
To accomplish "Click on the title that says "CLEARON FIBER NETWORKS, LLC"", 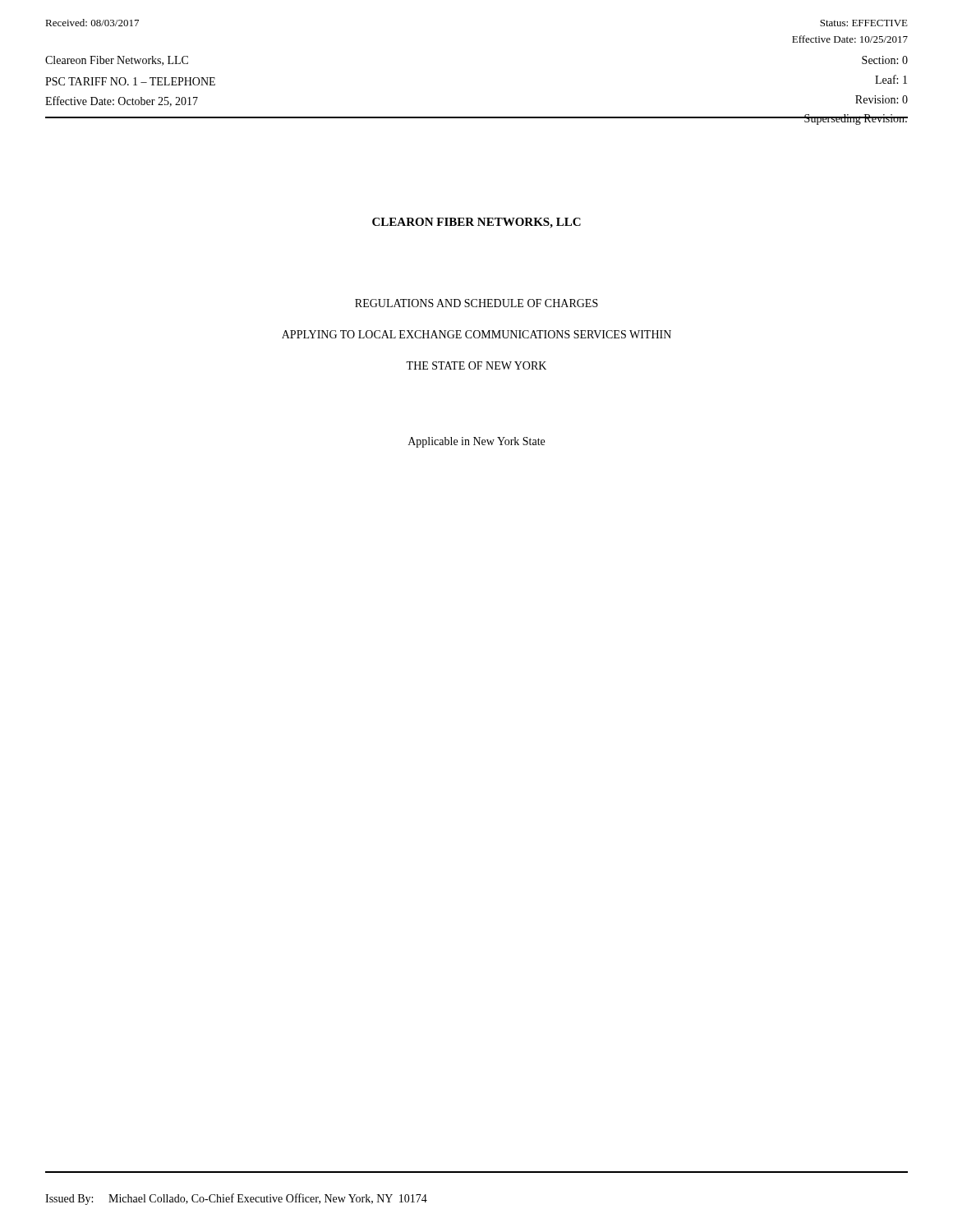I will (x=476, y=222).
